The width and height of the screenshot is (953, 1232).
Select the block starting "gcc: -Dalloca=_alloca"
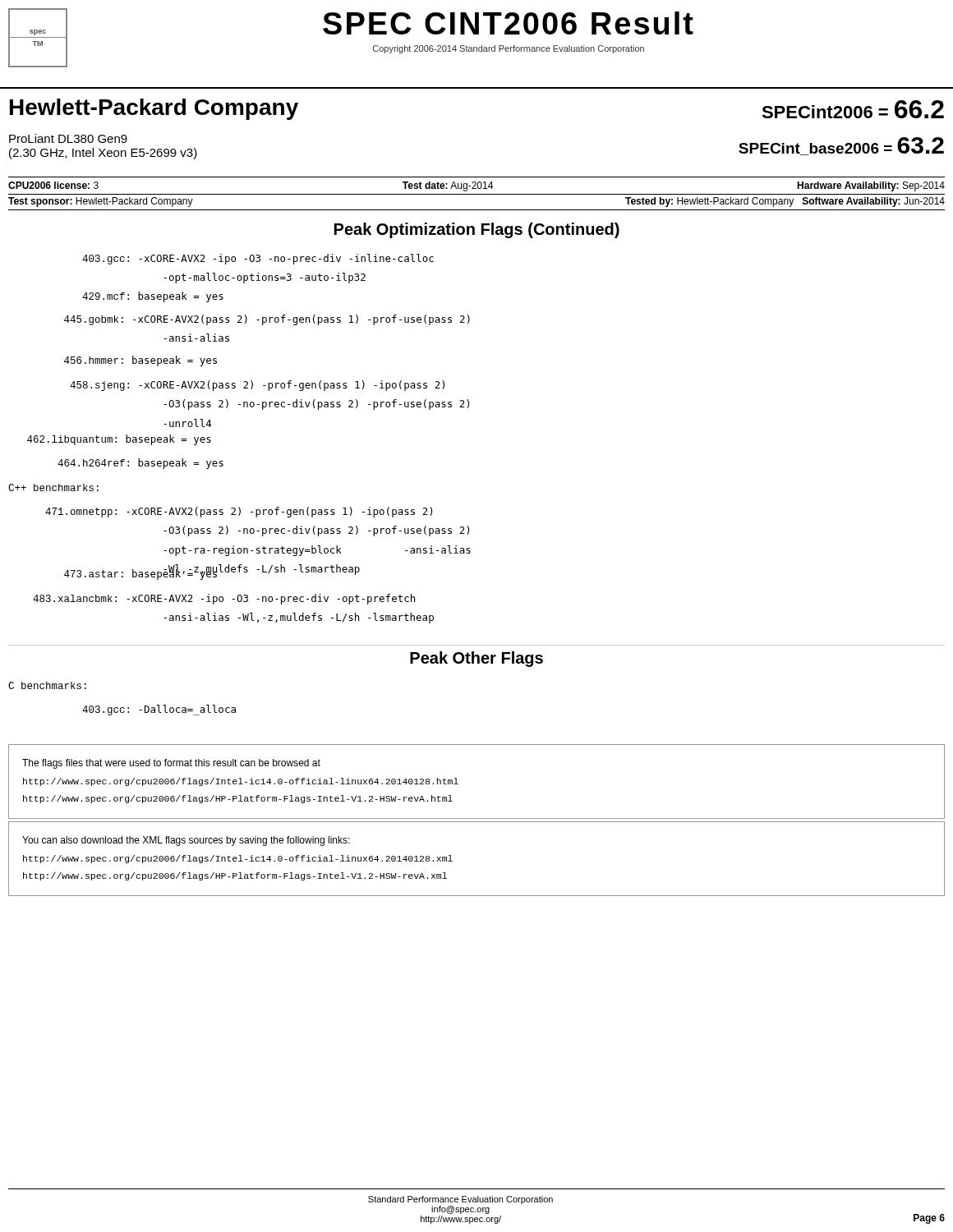coord(122,710)
